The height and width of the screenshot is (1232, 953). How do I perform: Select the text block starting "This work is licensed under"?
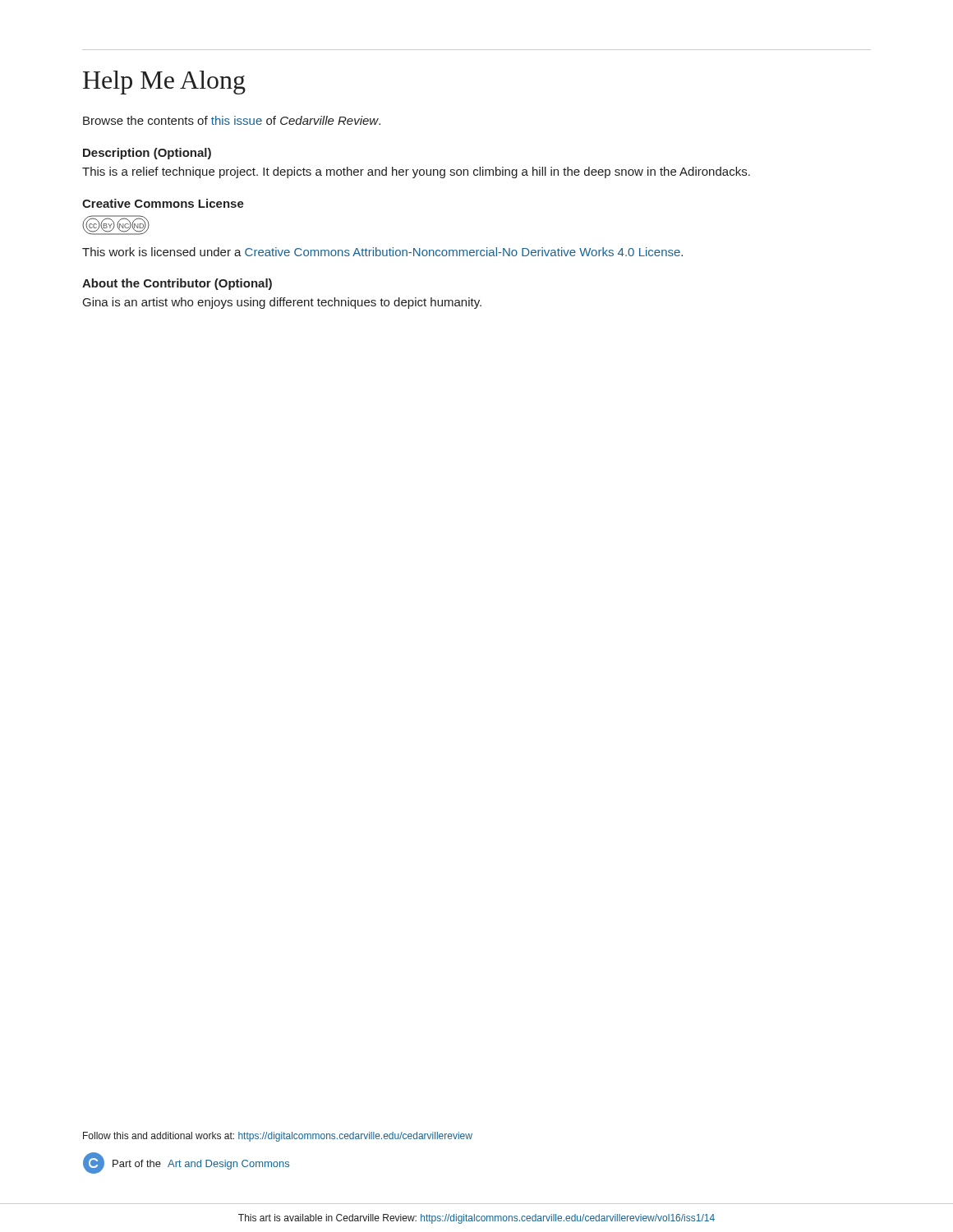click(x=383, y=251)
